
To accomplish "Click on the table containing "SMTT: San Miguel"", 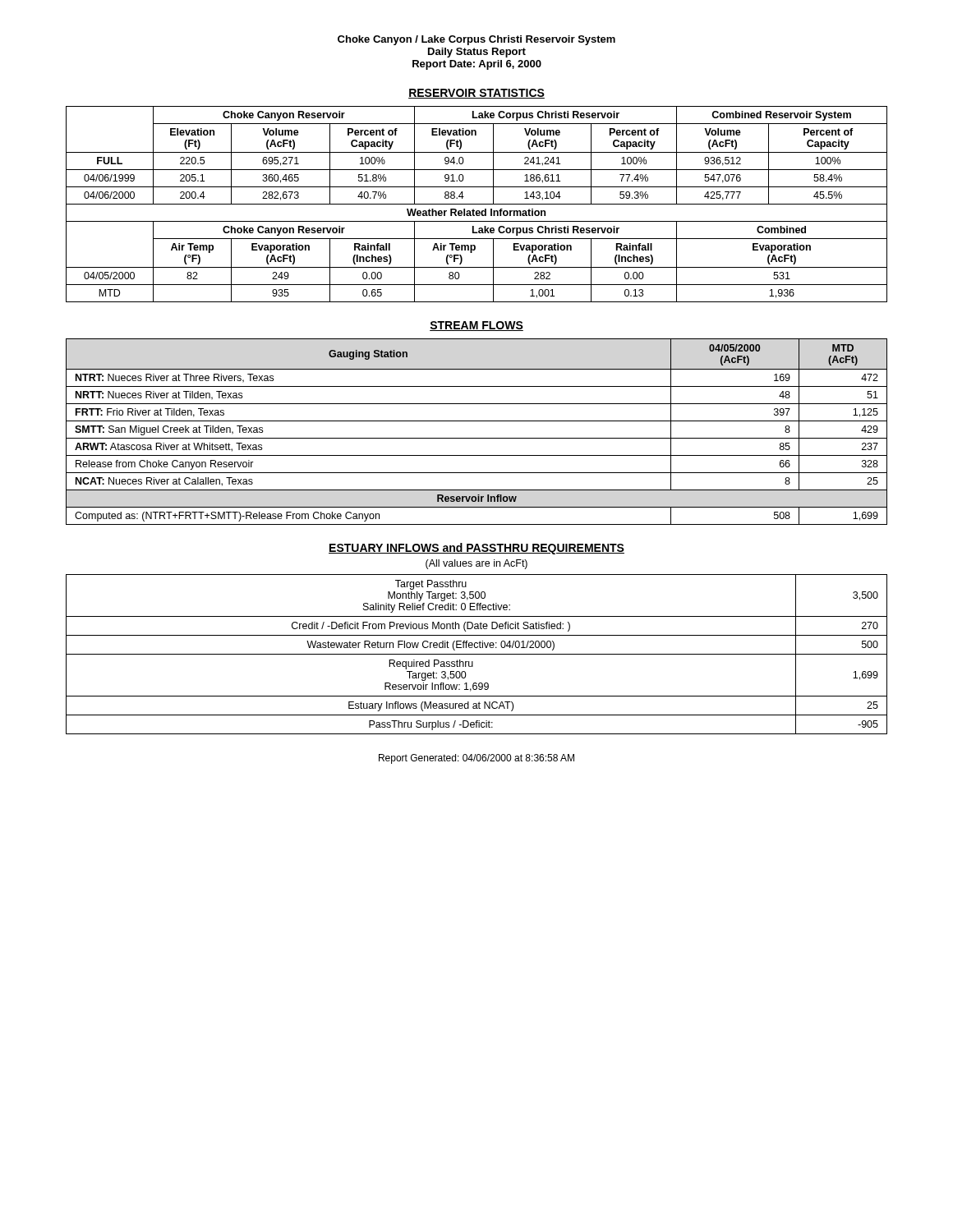I will (x=476, y=432).
